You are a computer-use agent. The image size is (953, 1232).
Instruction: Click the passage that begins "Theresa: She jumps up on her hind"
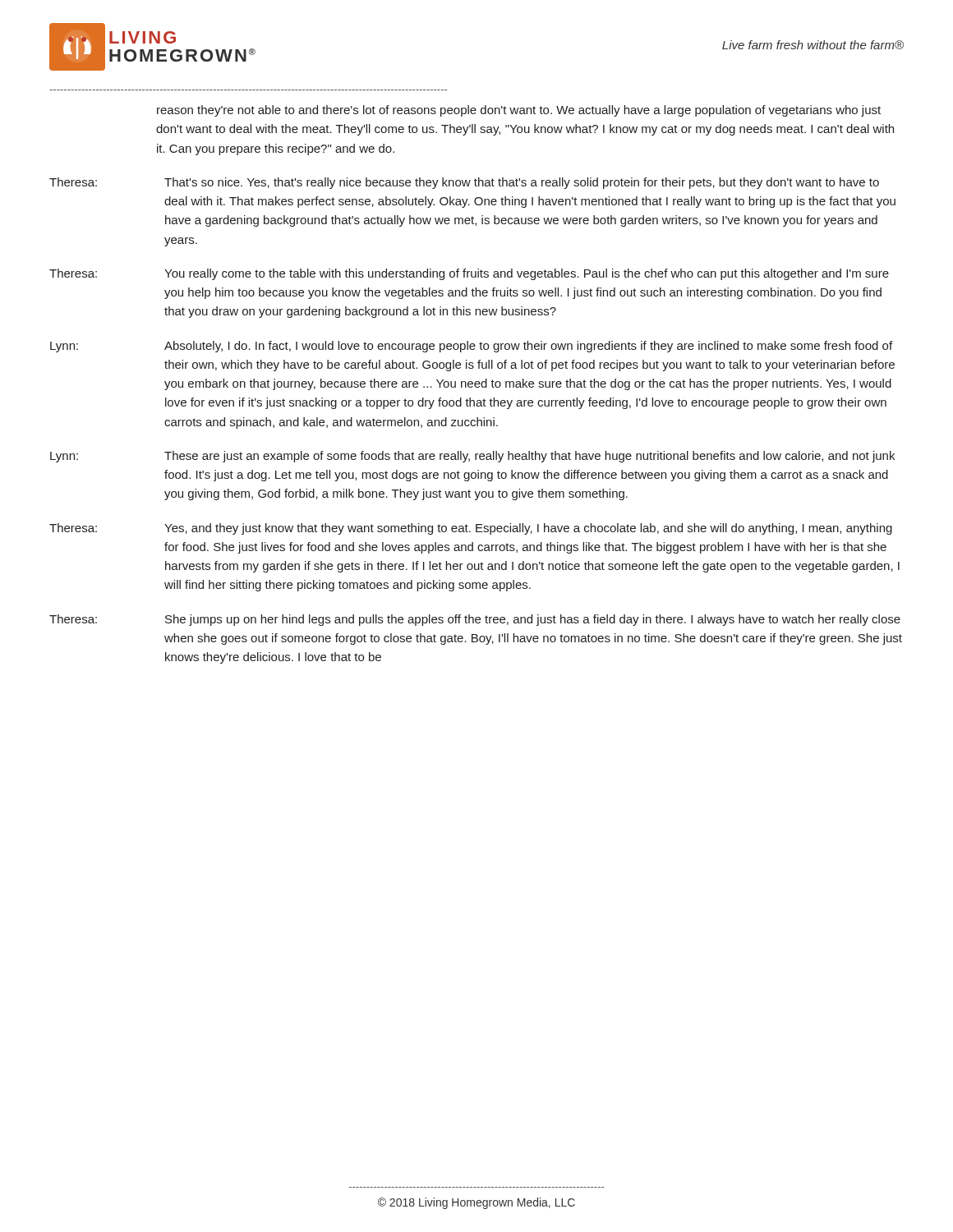pos(476,638)
